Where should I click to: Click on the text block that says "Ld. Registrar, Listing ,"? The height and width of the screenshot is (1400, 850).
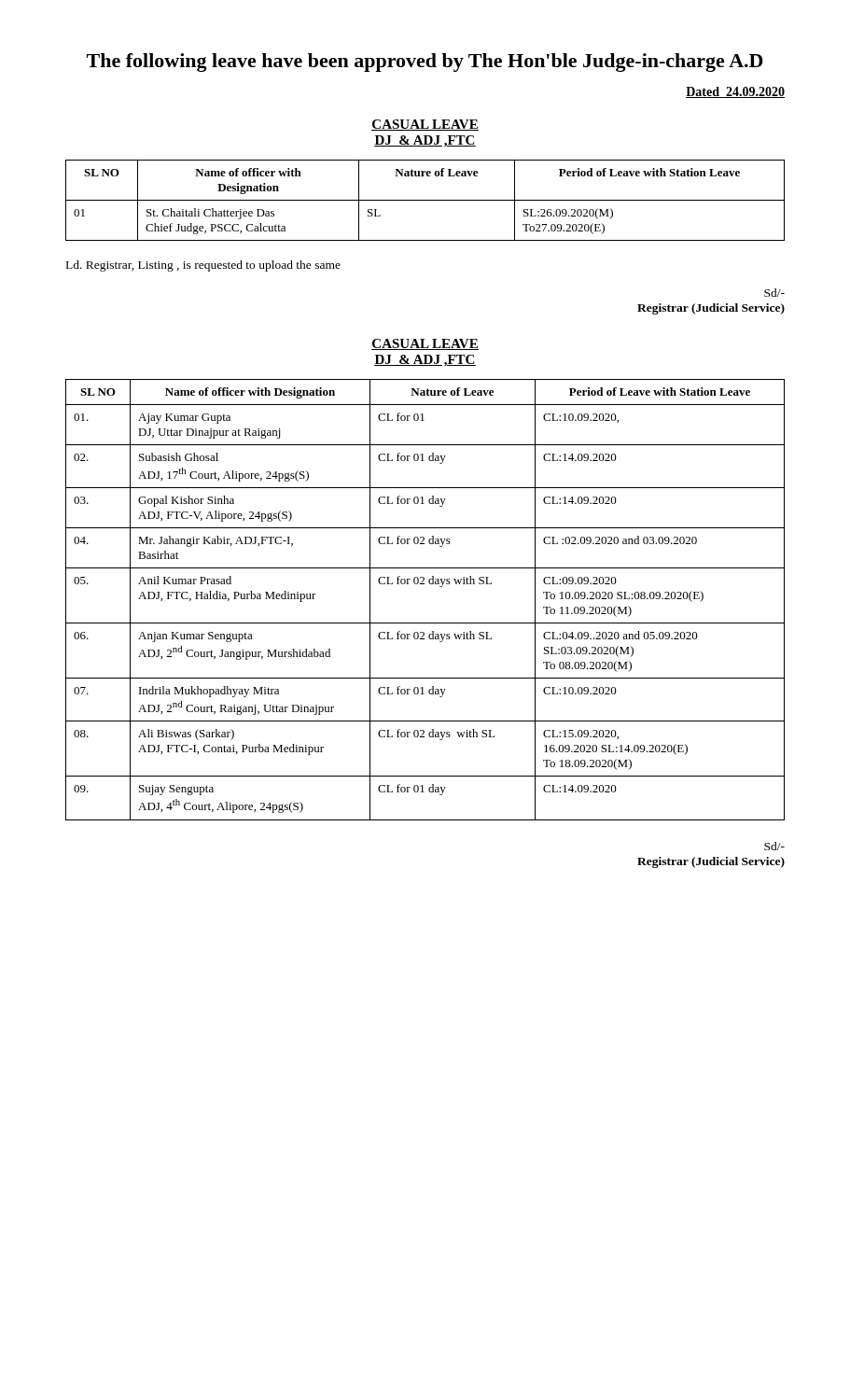203,264
